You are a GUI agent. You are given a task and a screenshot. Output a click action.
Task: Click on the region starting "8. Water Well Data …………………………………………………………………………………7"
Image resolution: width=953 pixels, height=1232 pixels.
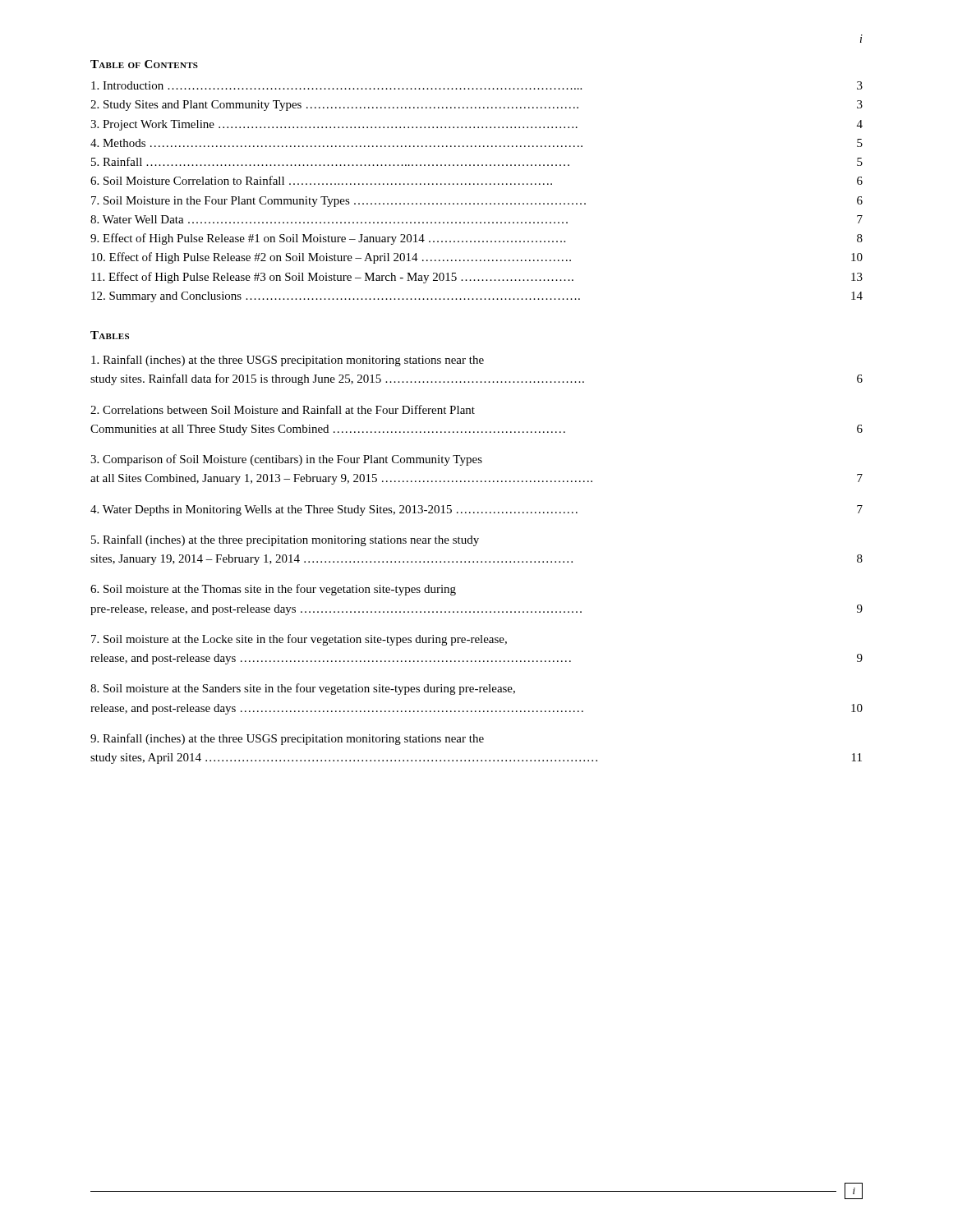point(476,220)
